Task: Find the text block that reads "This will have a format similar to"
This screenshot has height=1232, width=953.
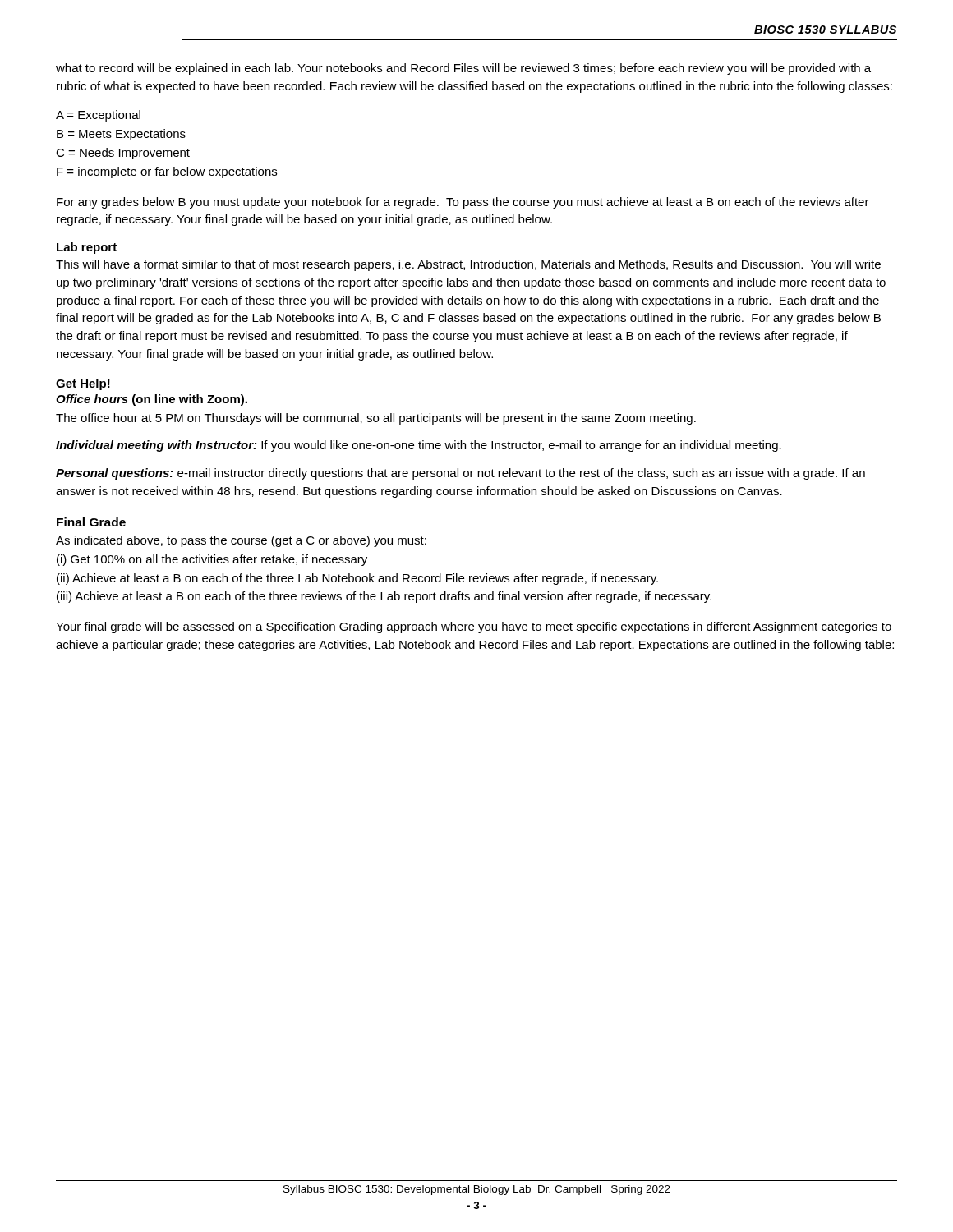Action: pyautogui.click(x=471, y=309)
